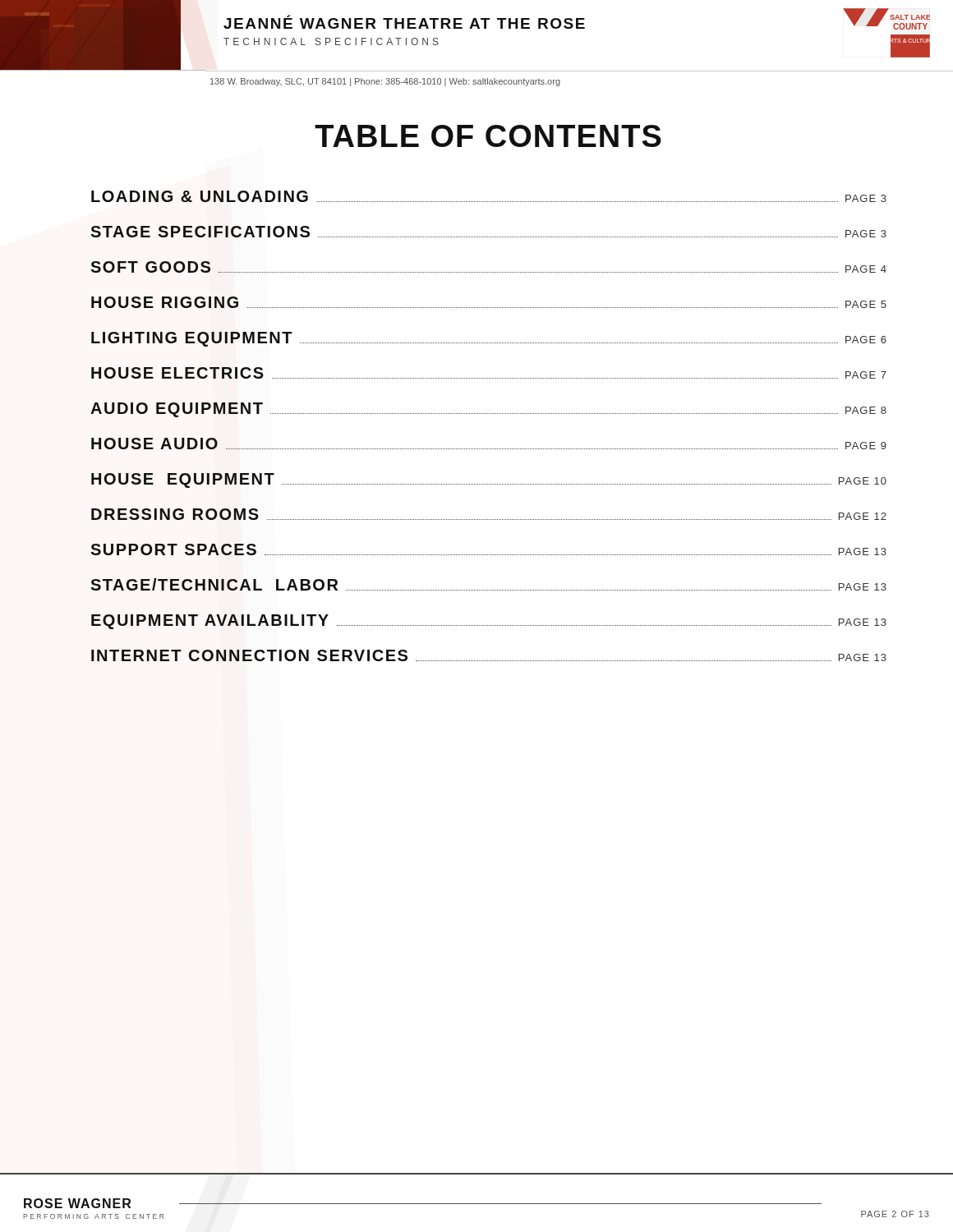Screen dimensions: 1232x953
Task: Select the list item containing "INTERNET CONNECTION SERVICES PAGE 13"
Action: pyautogui.click(x=489, y=656)
